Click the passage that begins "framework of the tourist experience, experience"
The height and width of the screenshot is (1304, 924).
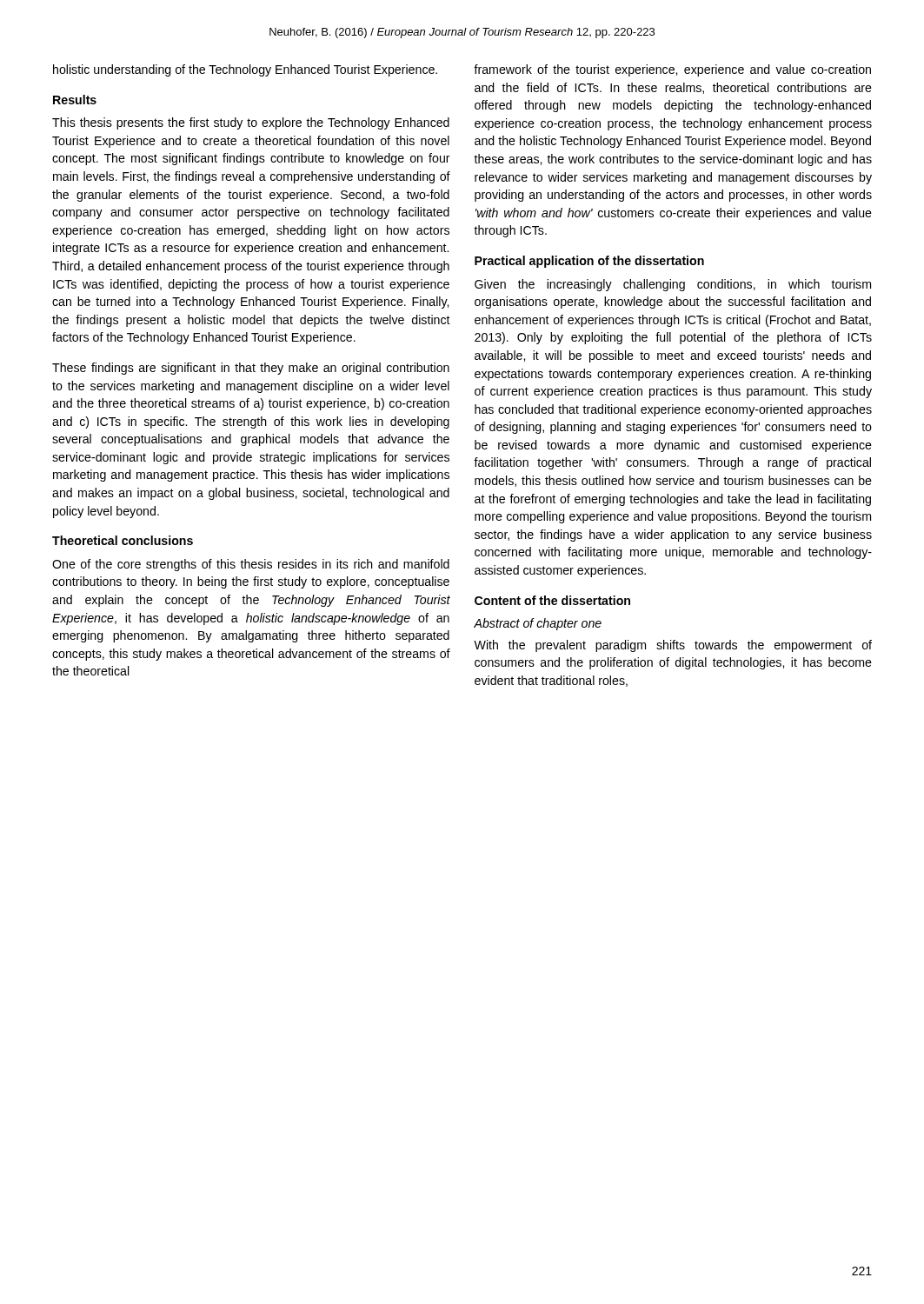tap(673, 150)
